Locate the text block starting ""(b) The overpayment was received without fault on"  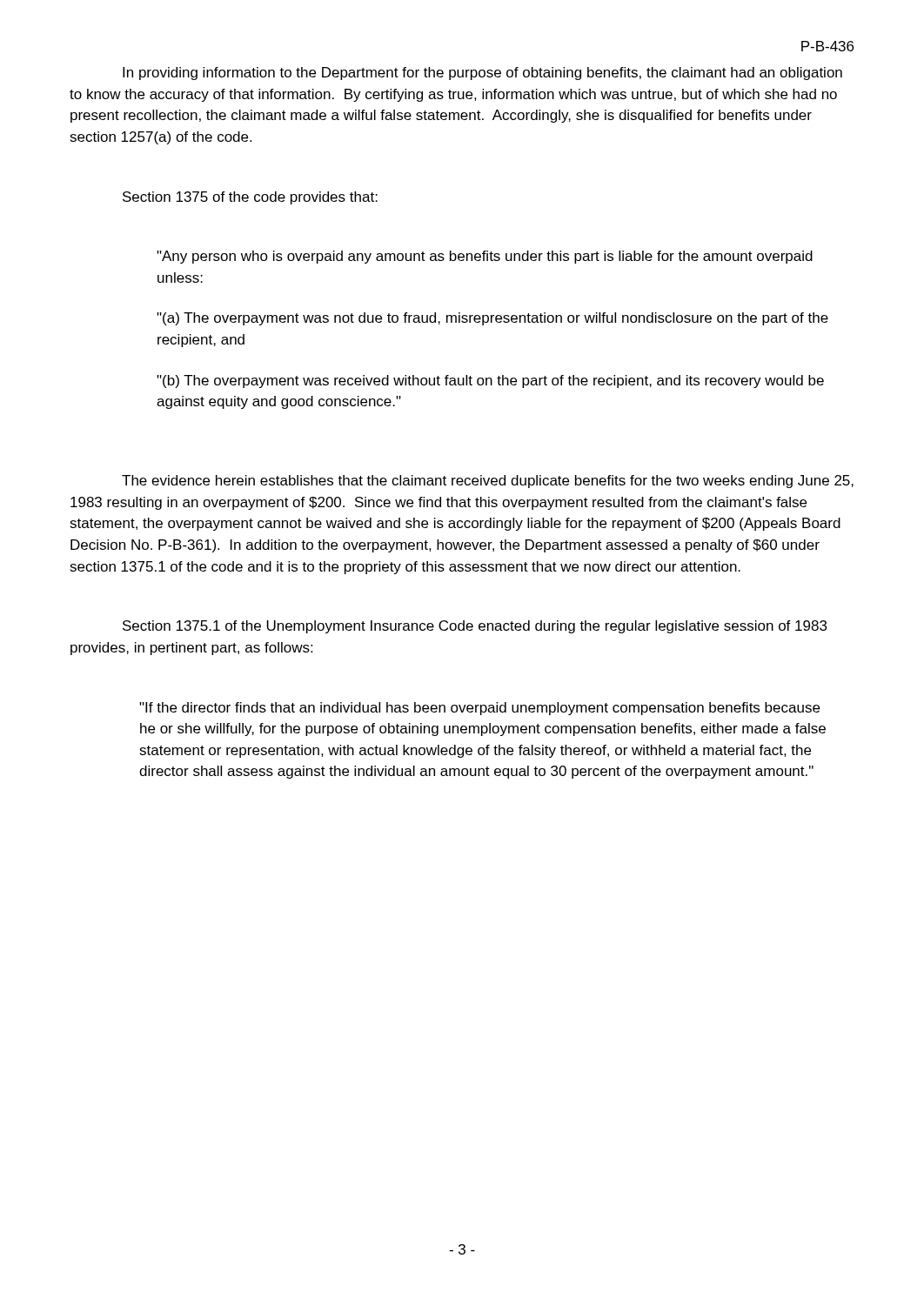[490, 391]
